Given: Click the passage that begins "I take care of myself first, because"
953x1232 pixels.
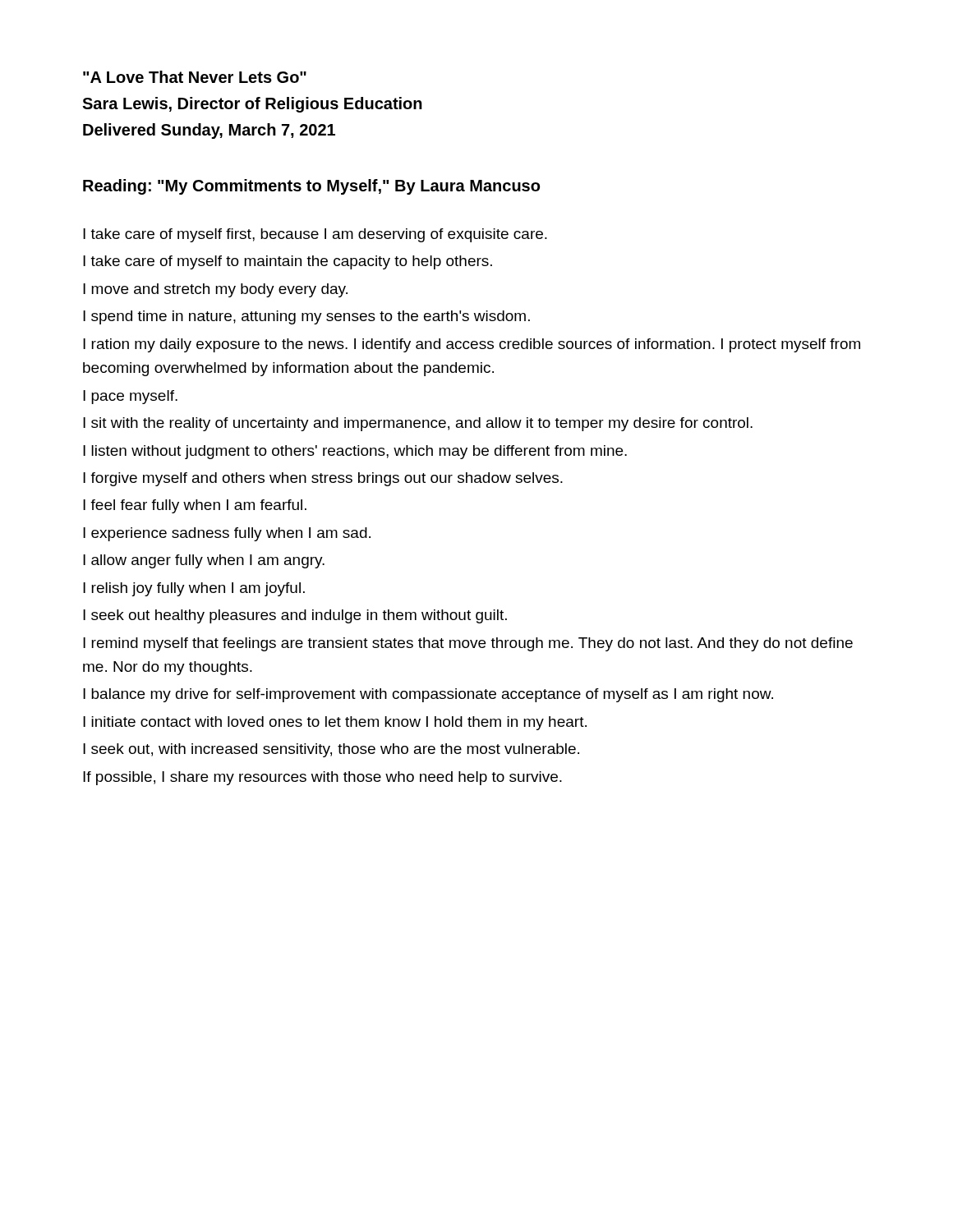Looking at the screenshot, I should click(x=315, y=234).
